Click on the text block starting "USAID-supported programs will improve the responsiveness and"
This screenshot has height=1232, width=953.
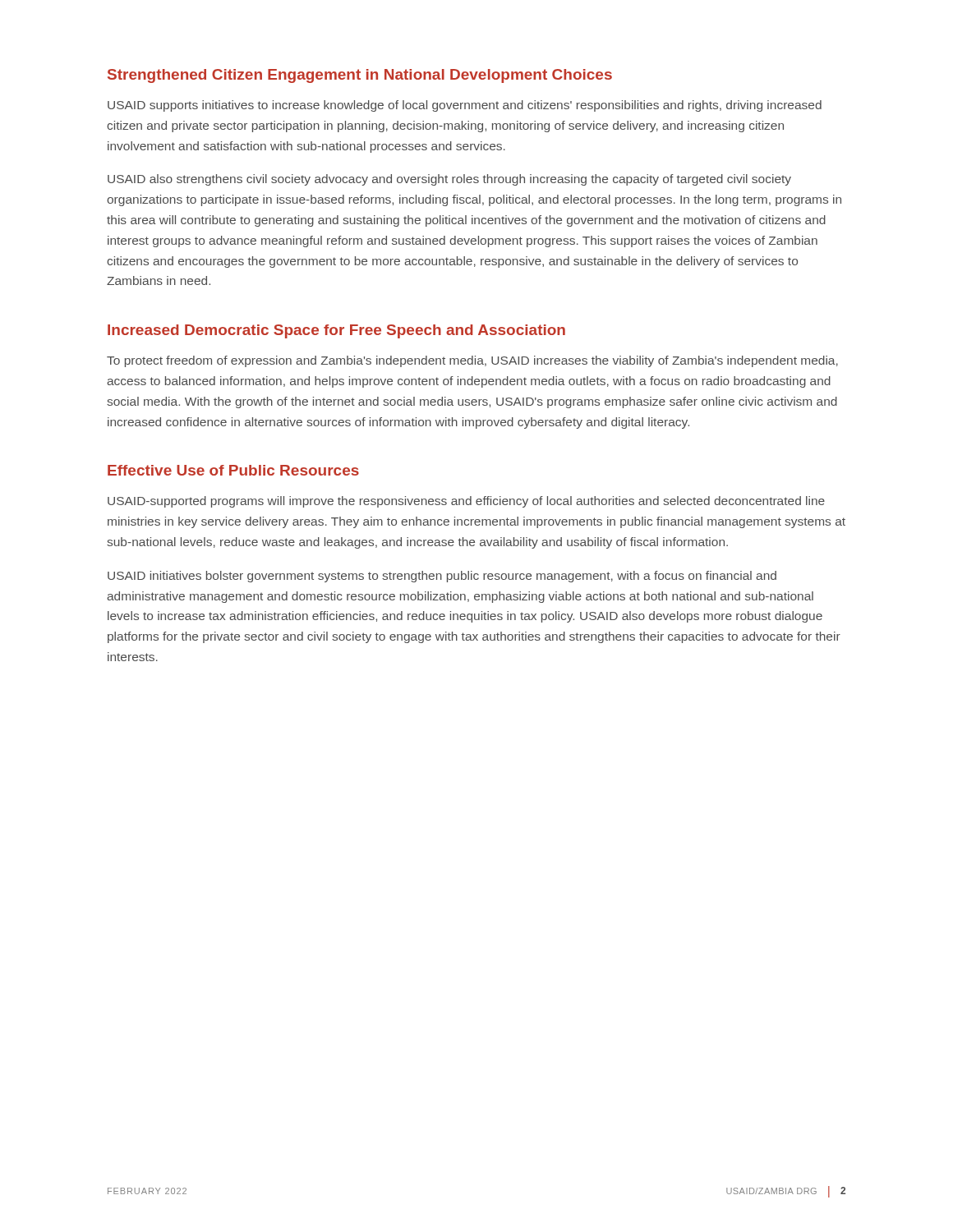(x=476, y=521)
